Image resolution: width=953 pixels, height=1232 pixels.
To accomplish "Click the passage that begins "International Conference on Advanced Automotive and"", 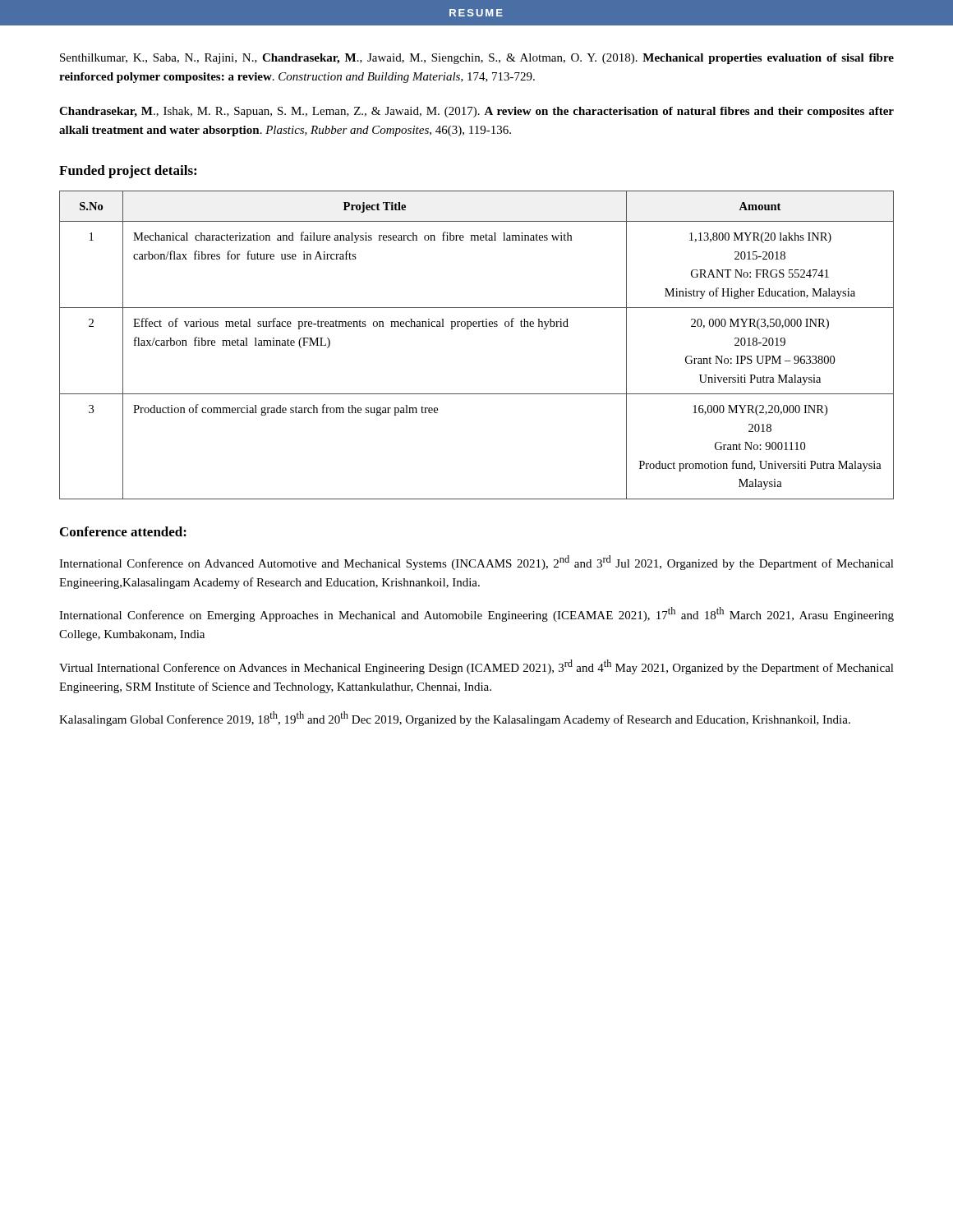I will (x=476, y=571).
